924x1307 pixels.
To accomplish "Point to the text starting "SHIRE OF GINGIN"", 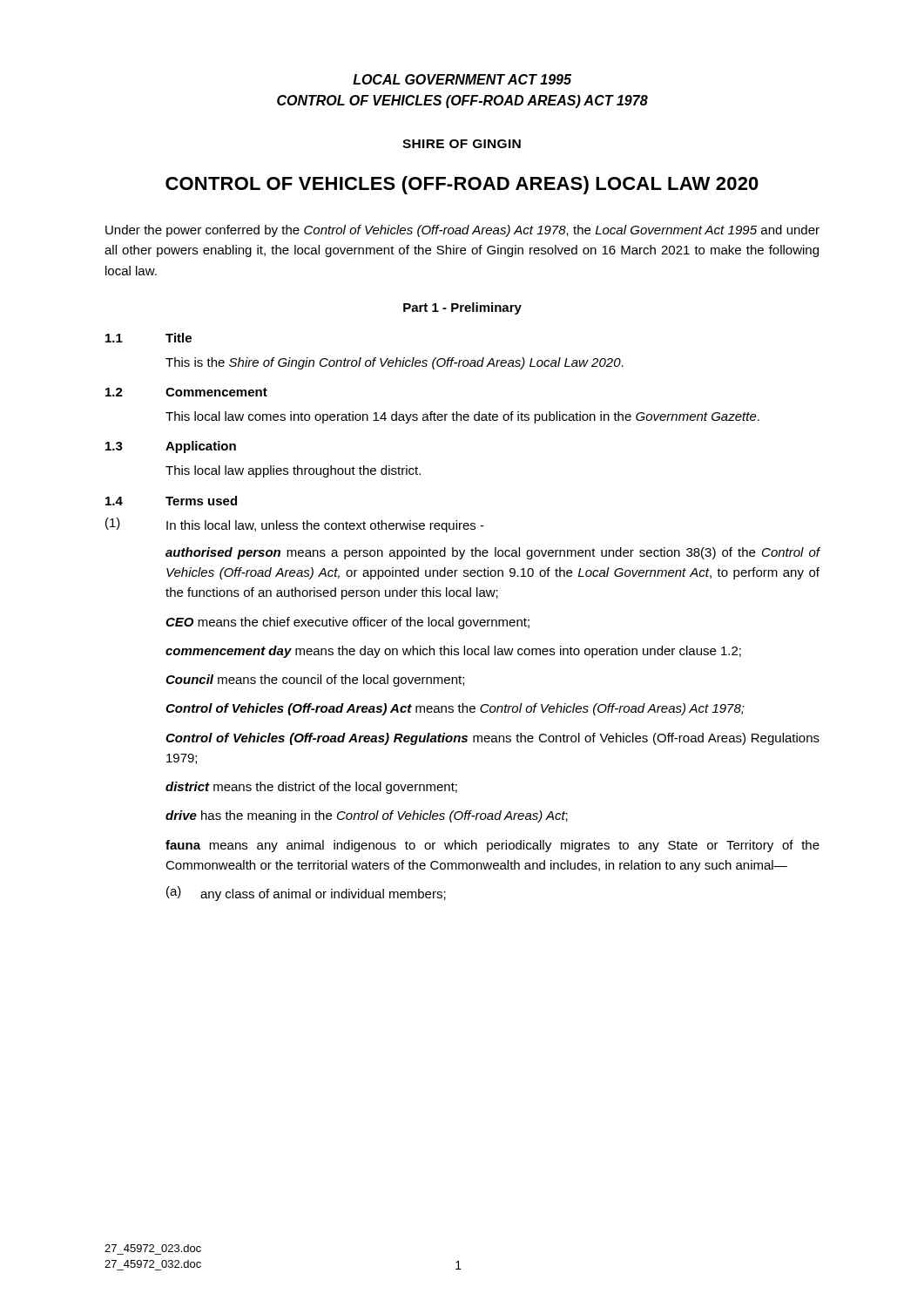I will point(462,143).
